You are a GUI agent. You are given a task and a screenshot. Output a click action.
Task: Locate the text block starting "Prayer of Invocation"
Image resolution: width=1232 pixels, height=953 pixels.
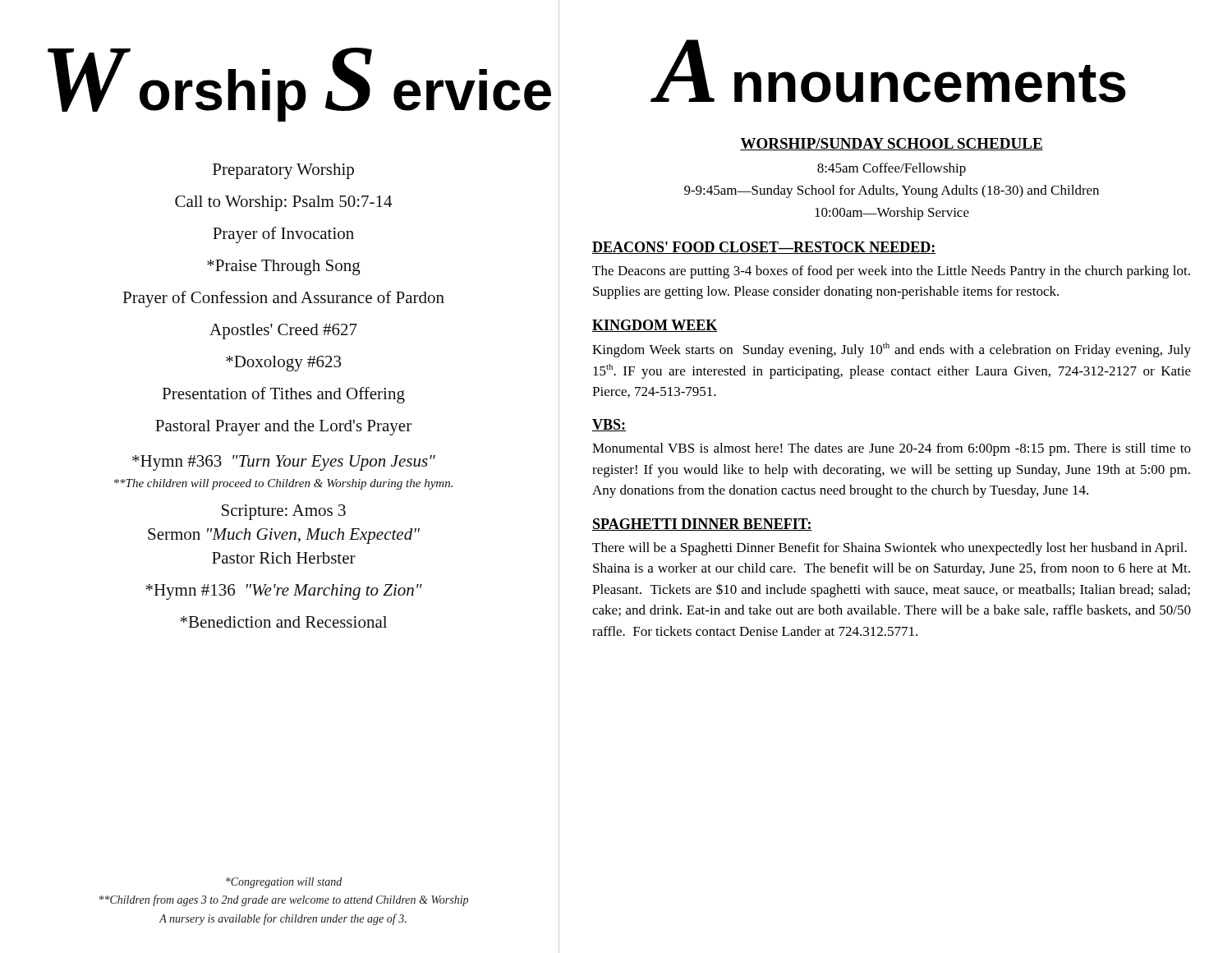[x=283, y=233]
